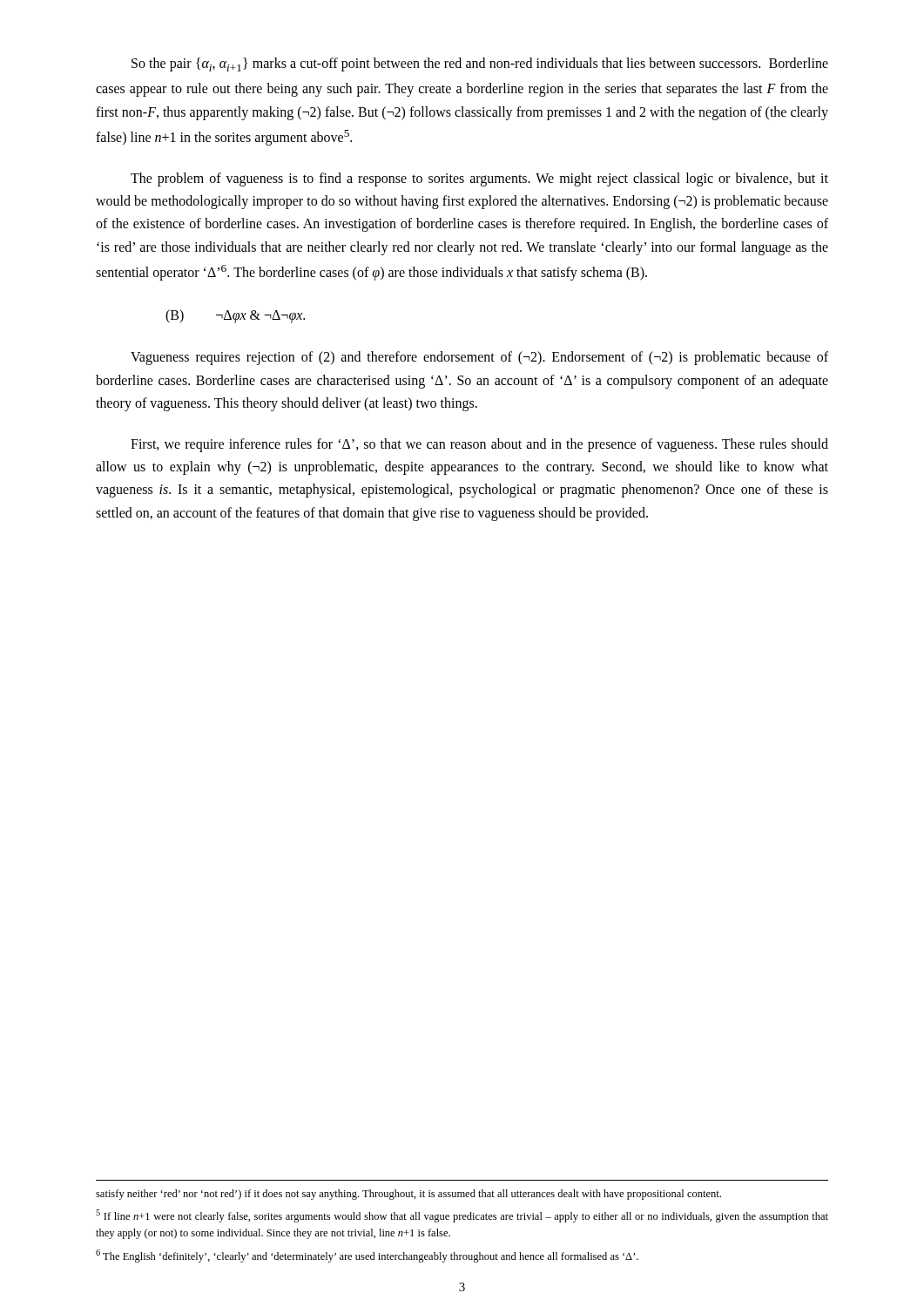Screen dimensions: 1307x924
Task: Locate the text starting "First, we require inference"
Action: pyautogui.click(x=462, y=478)
